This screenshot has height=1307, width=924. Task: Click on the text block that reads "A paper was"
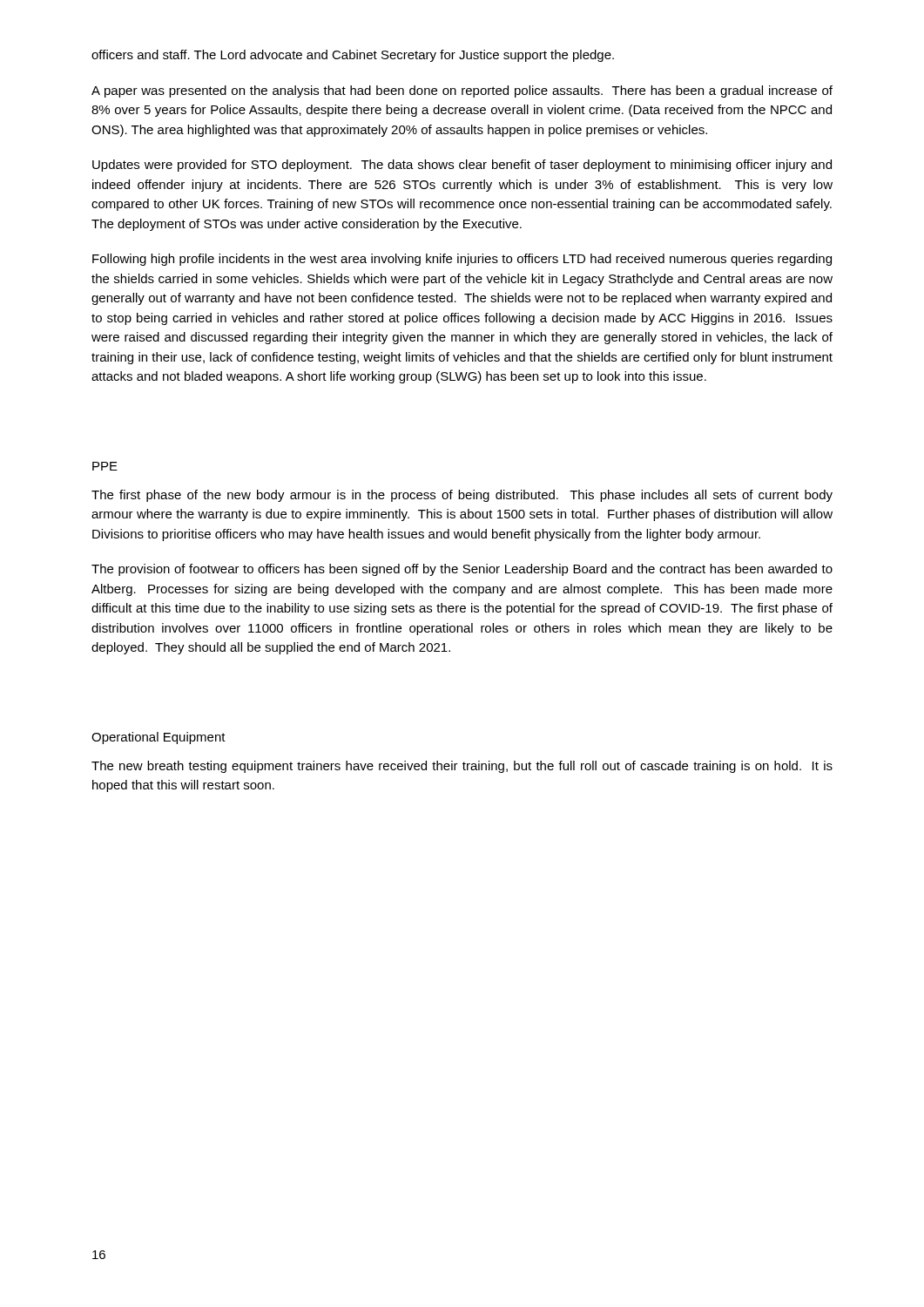[462, 110]
